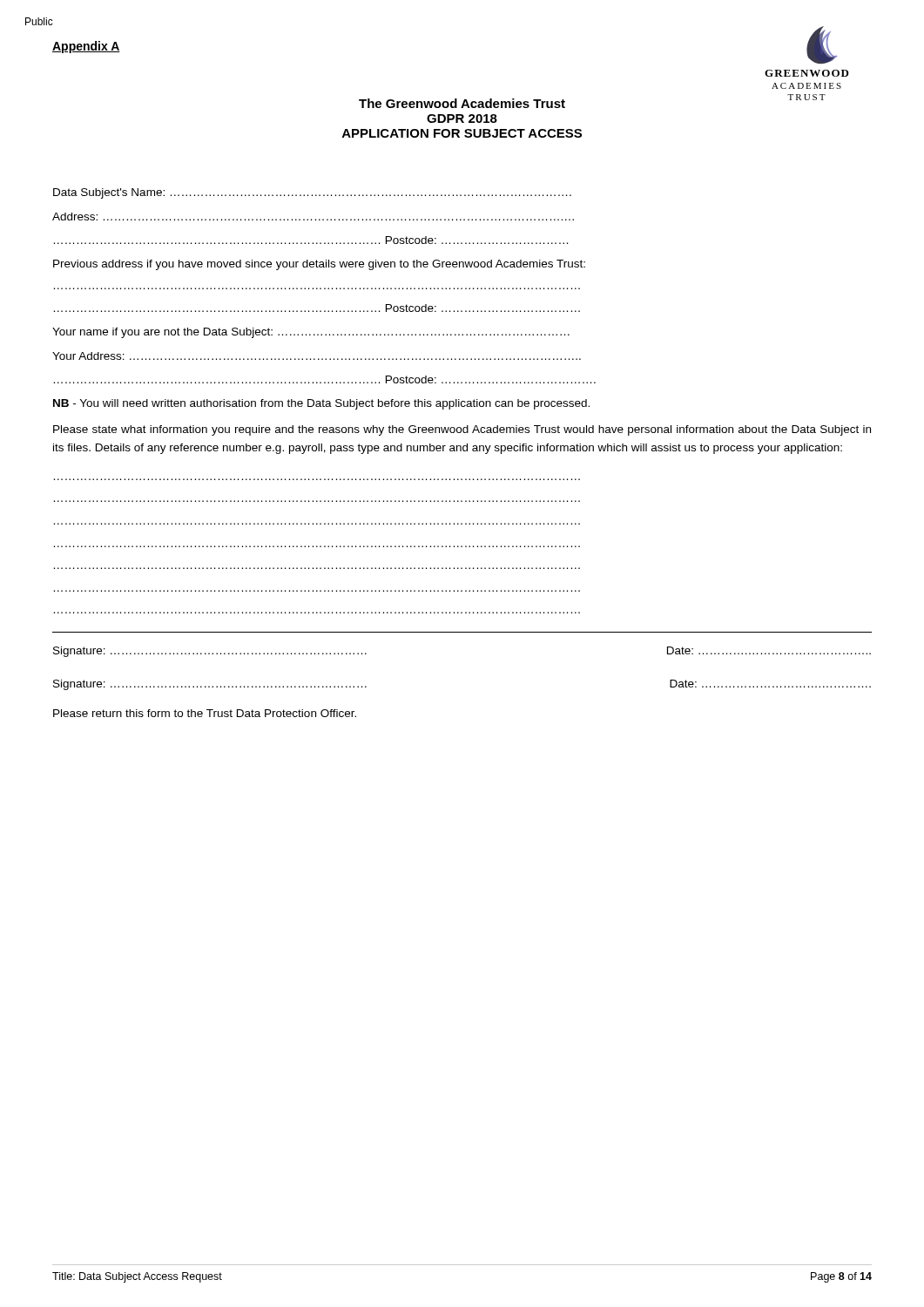924x1307 pixels.
Task: Click the passage that begins "Previous address if you"
Action: (x=319, y=263)
